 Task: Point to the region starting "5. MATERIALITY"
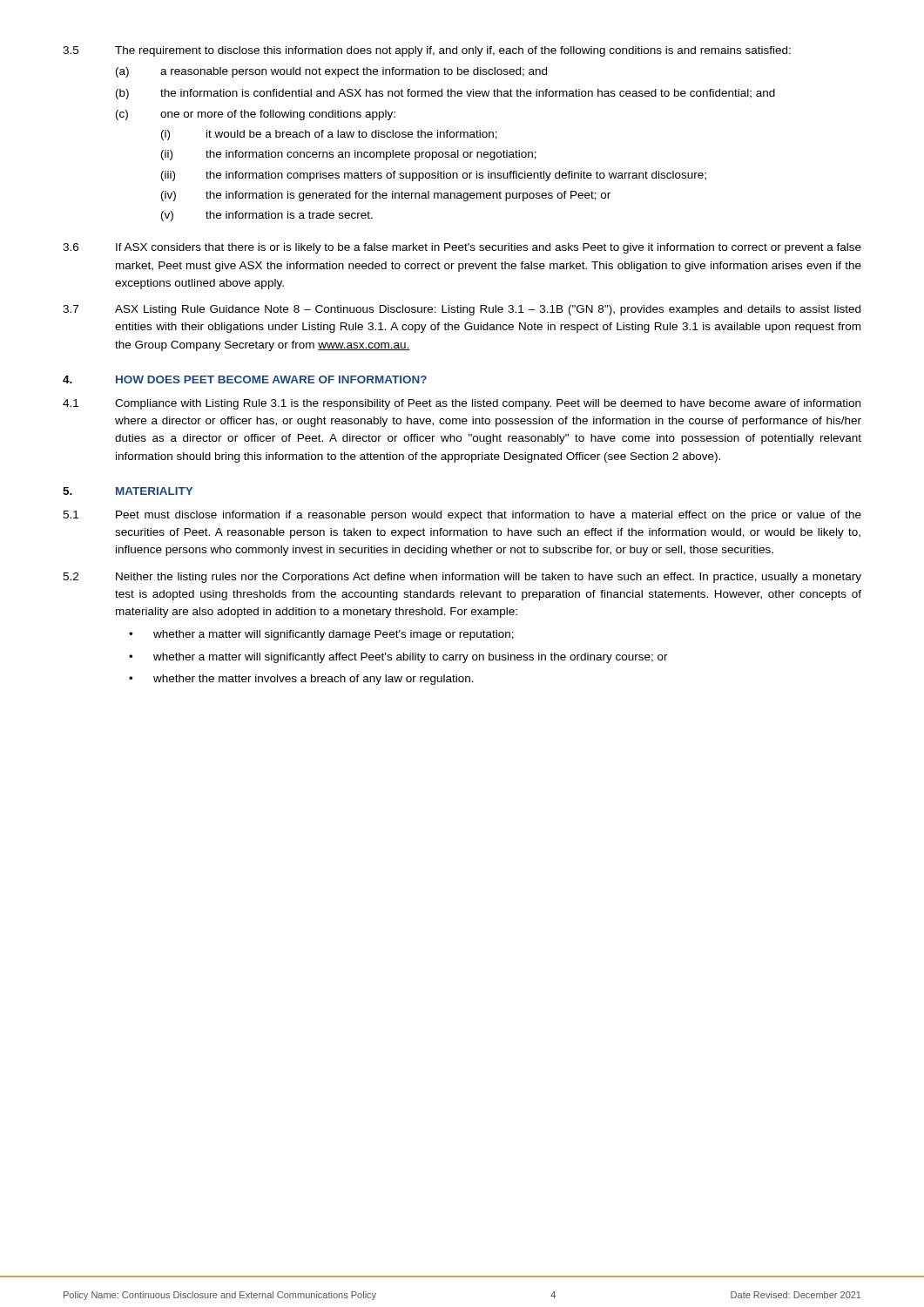(128, 491)
